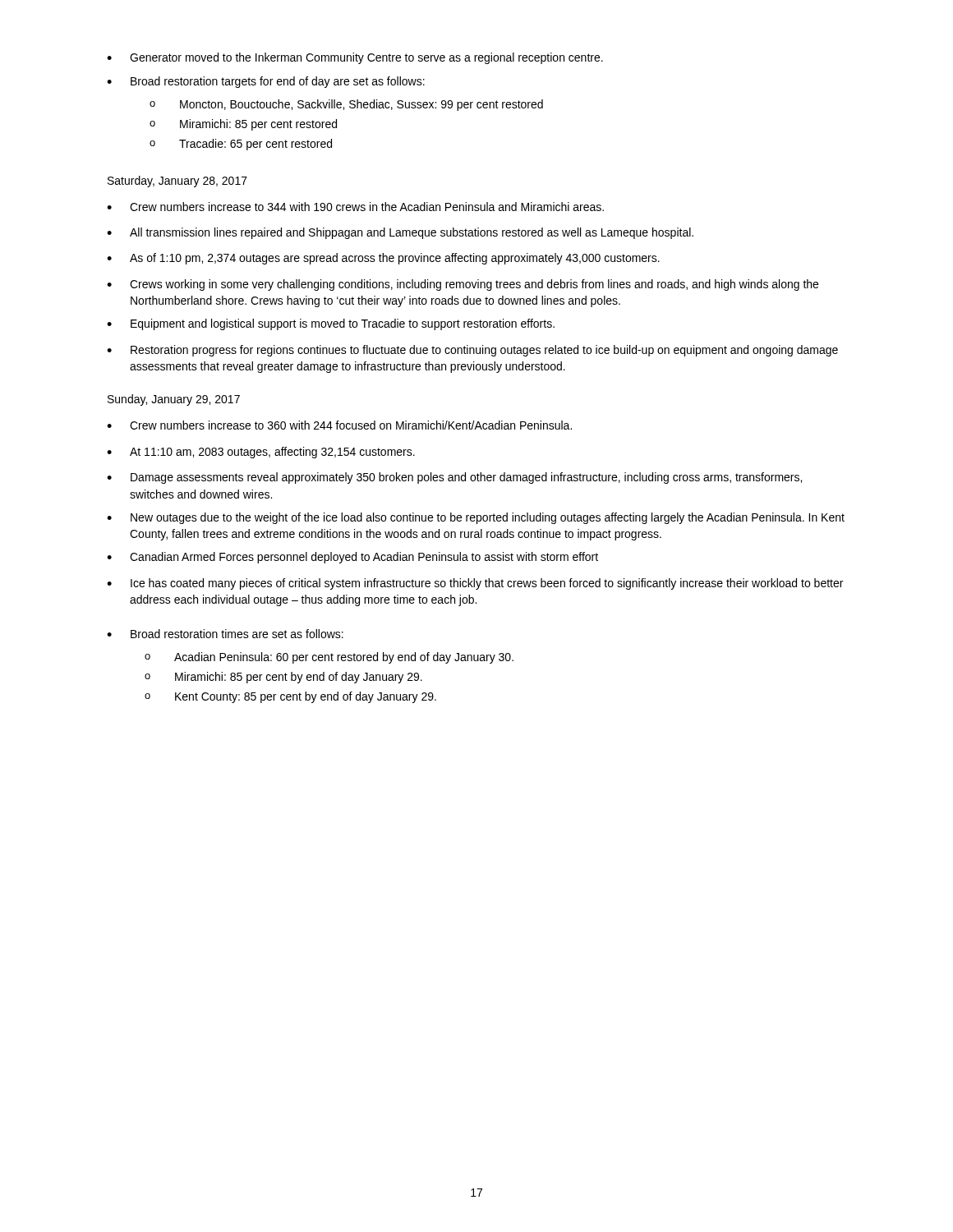Locate the list item that reads "• Broad restoration times are set as follows:"
This screenshot has width=953, height=1232.
[x=311, y=667]
